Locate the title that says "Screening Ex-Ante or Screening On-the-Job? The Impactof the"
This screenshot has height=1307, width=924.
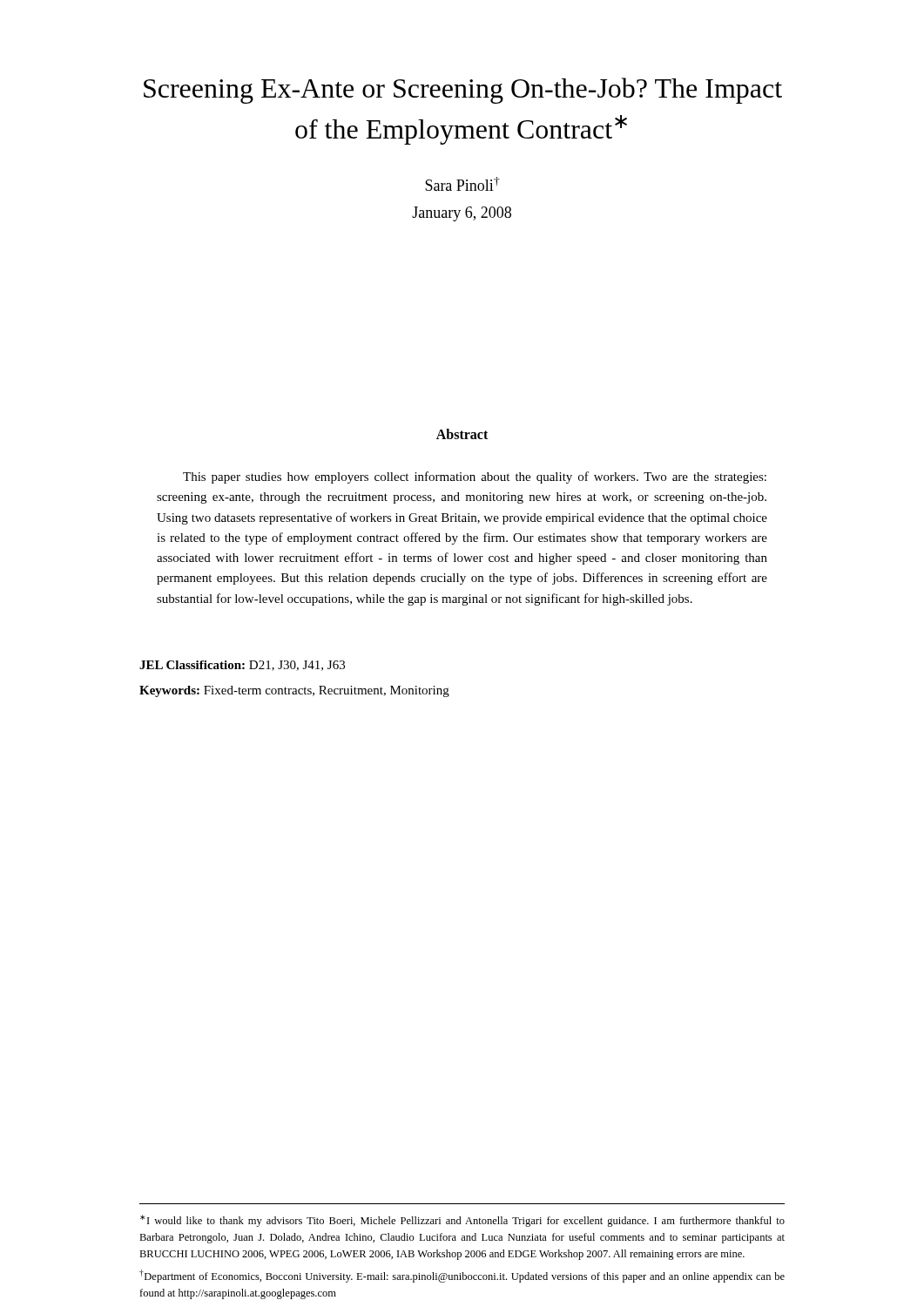point(462,109)
